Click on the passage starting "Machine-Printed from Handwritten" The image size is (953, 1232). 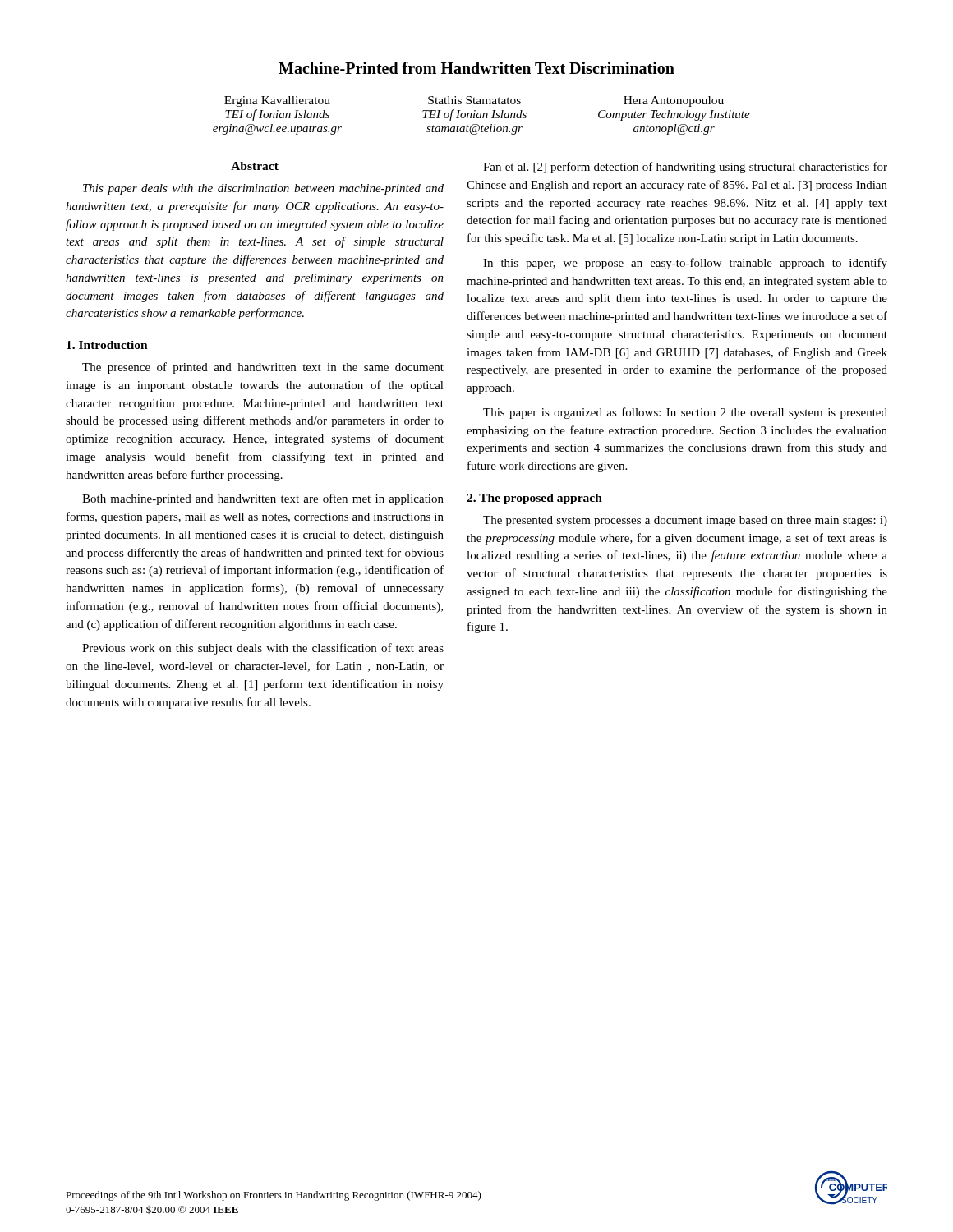(x=476, y=68)
